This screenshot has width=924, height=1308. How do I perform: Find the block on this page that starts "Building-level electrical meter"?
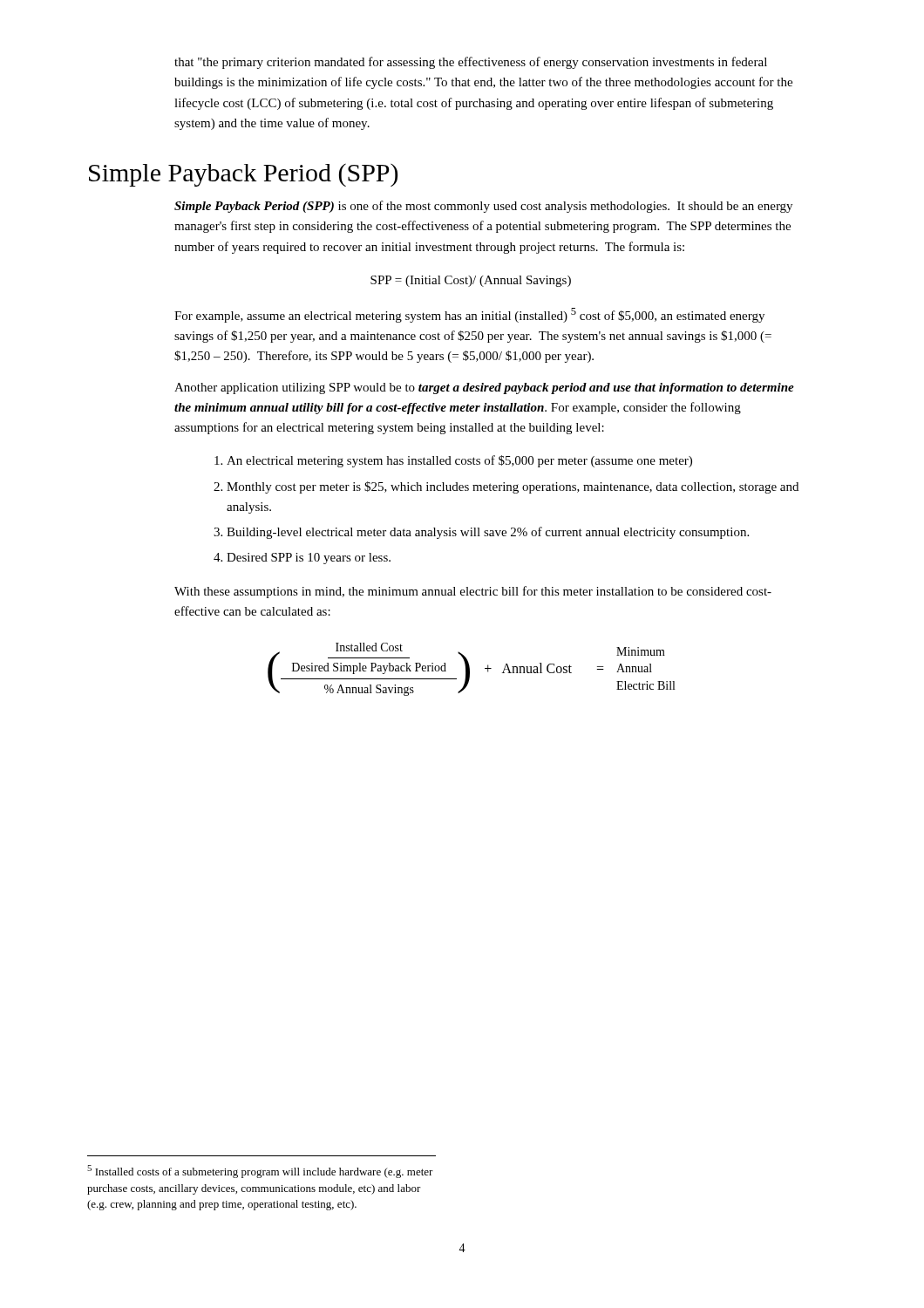pyautogui.click(x=488, y=532)
